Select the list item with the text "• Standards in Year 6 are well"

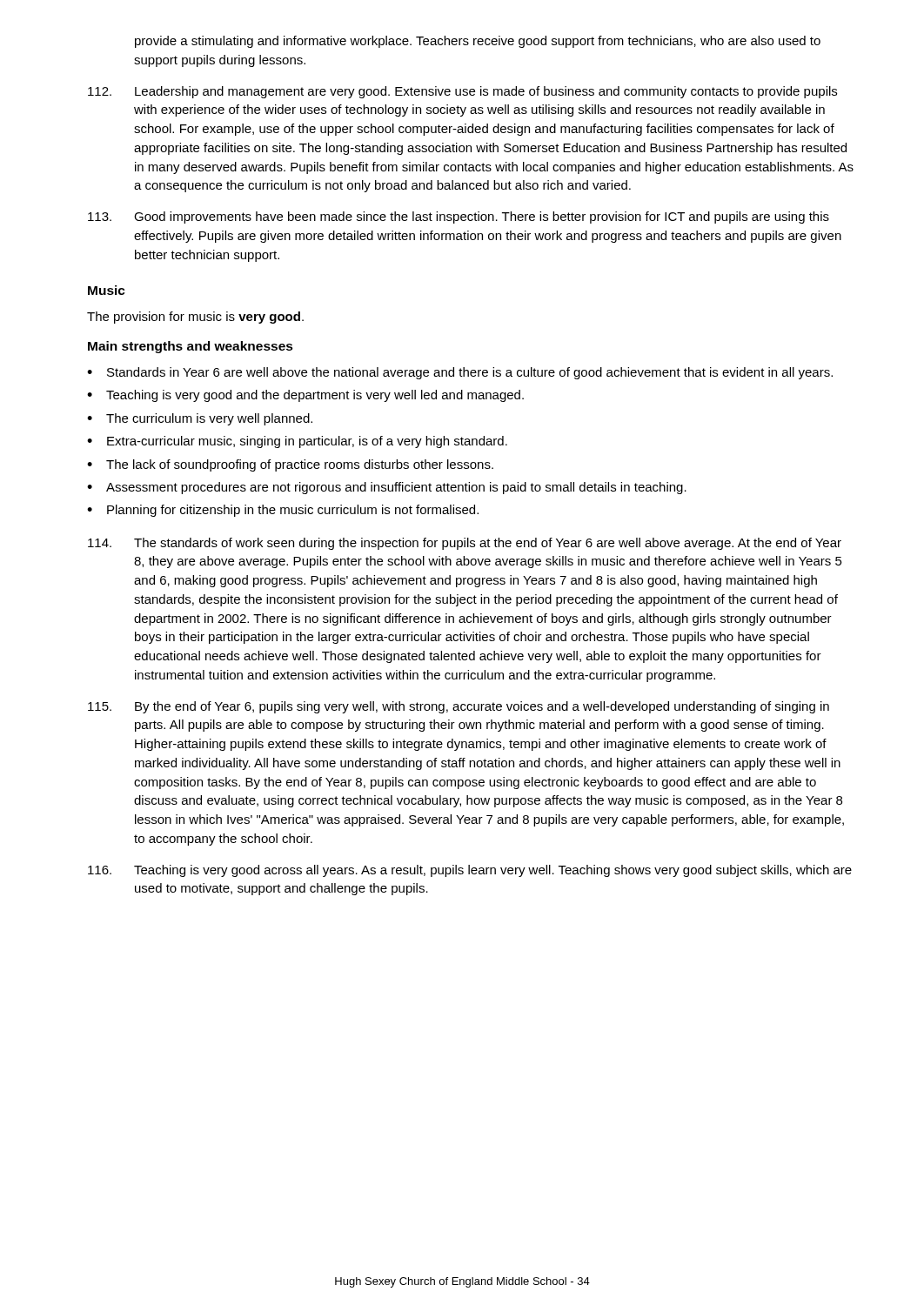(471, 373)
